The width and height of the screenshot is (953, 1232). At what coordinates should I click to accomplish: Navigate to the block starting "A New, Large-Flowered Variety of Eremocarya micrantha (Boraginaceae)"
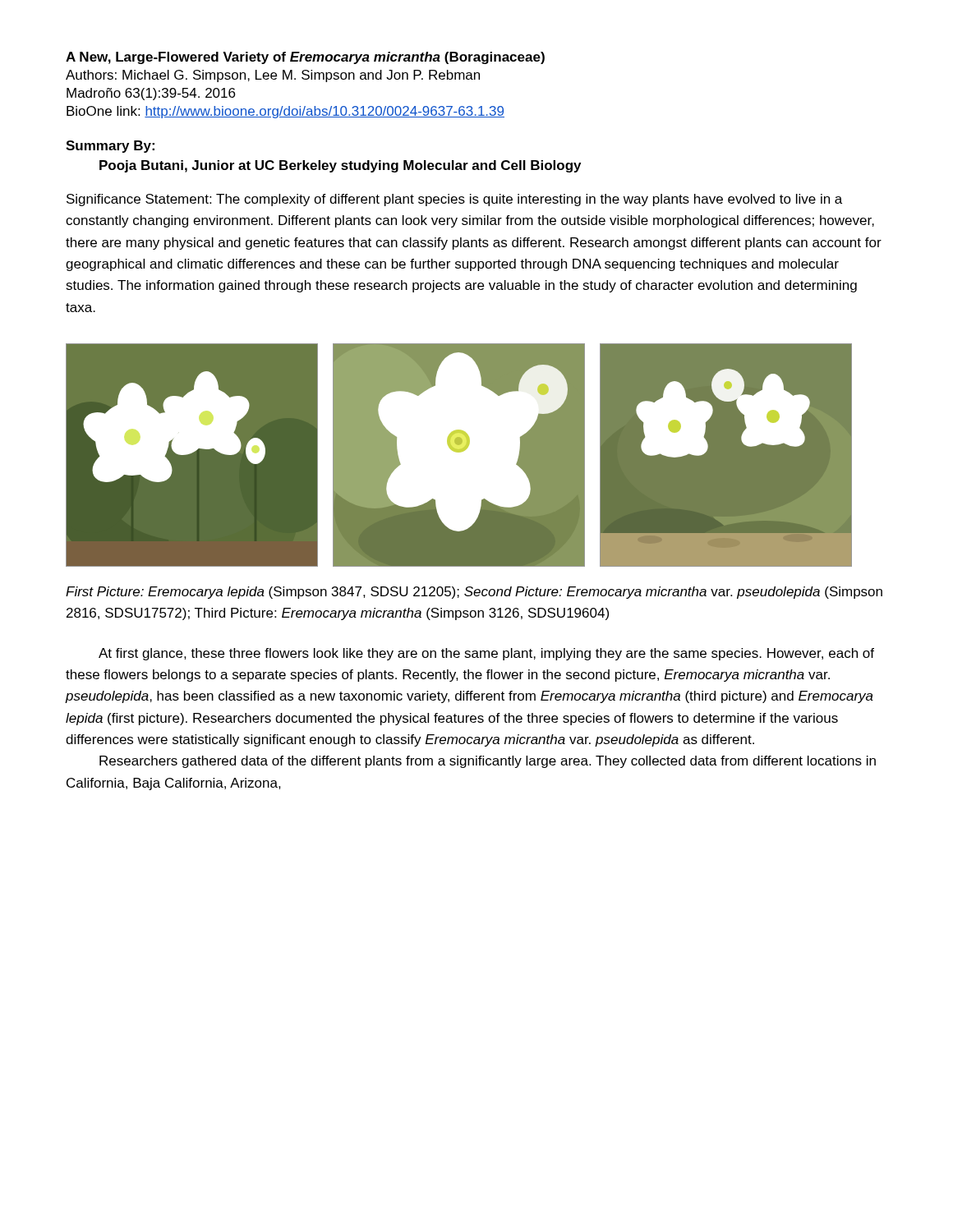click(x=476, y=85)
